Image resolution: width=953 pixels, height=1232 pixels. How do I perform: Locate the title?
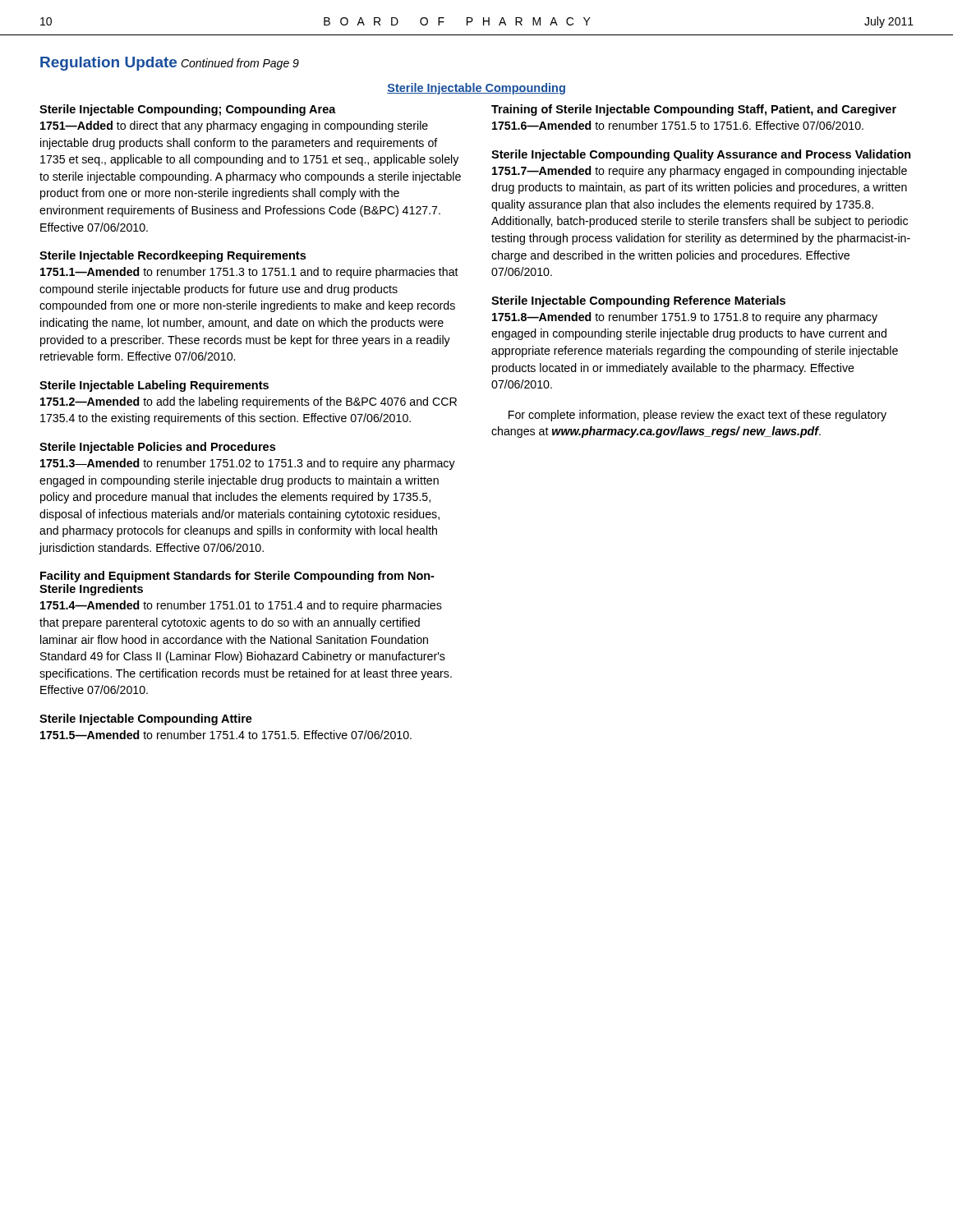pos(108,62)
